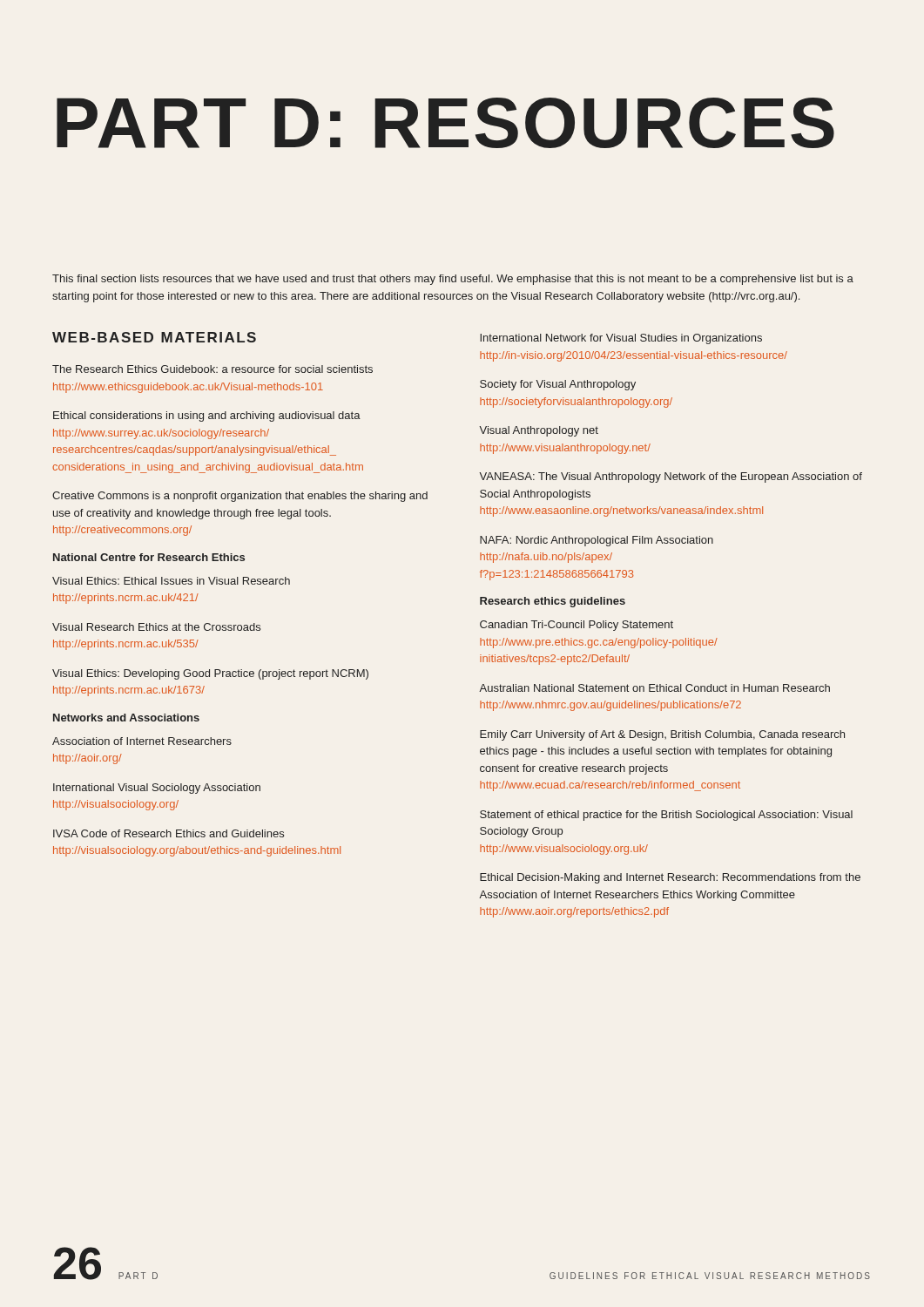
Task: Find the list item that reads "International Visual Sociology"
Action: coord(157,796)
